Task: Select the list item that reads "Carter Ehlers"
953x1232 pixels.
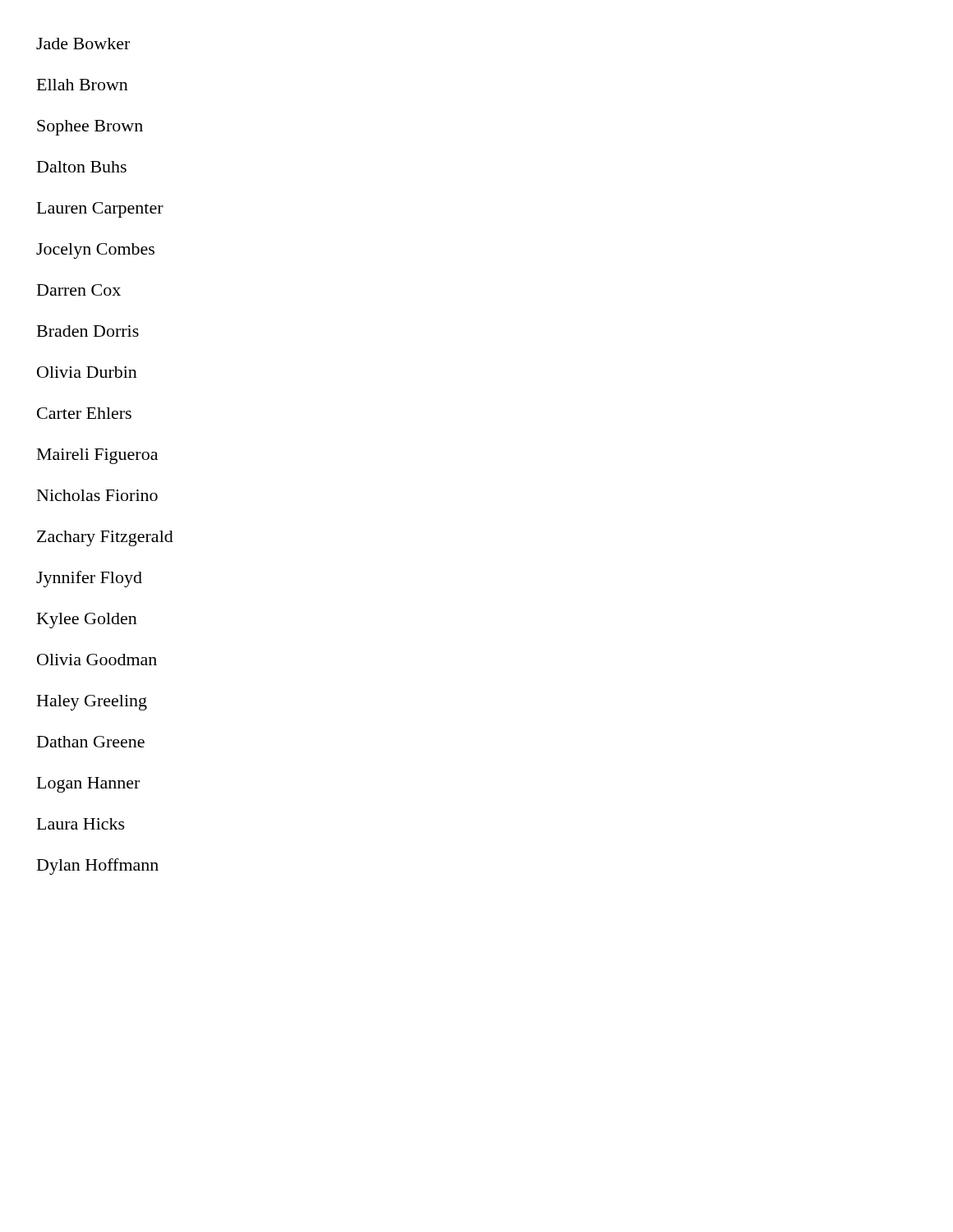Action: tap(105, 413)
